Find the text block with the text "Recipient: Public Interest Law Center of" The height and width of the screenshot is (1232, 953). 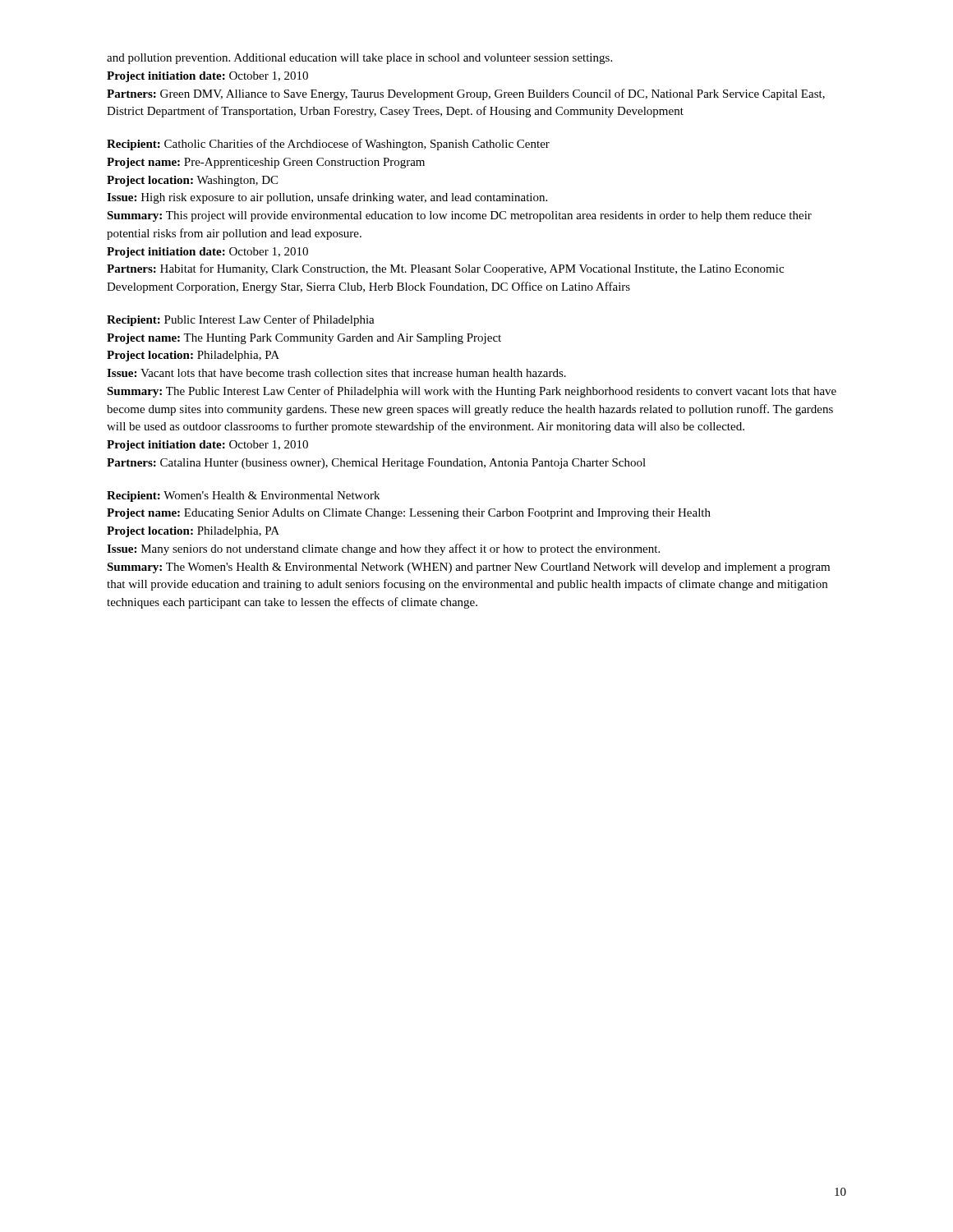click(x=472, y=391)
